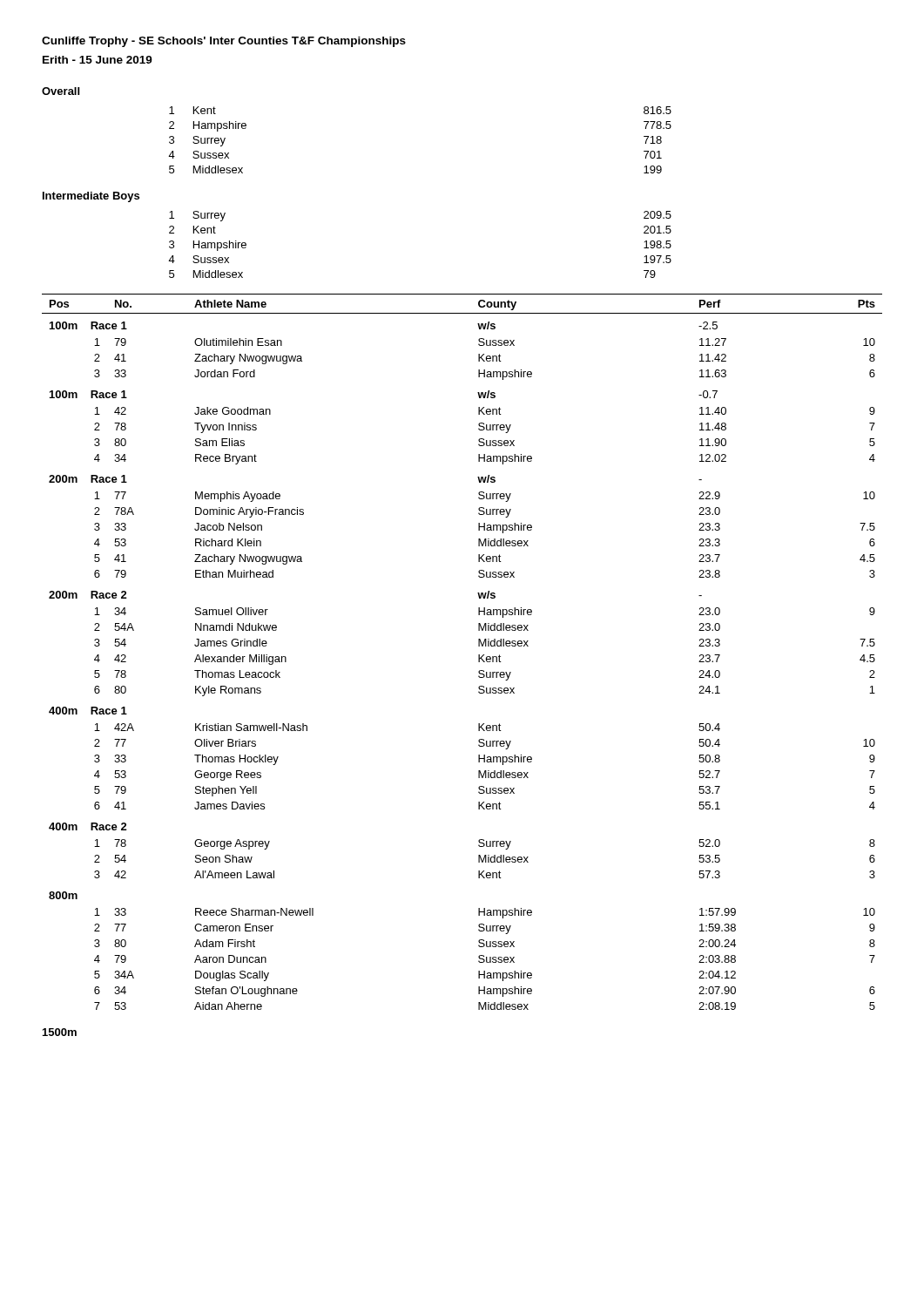Viewport: 924px width, 1307px height.
Task: Point to "Intermediate Boys"
Action: point(91,196)
